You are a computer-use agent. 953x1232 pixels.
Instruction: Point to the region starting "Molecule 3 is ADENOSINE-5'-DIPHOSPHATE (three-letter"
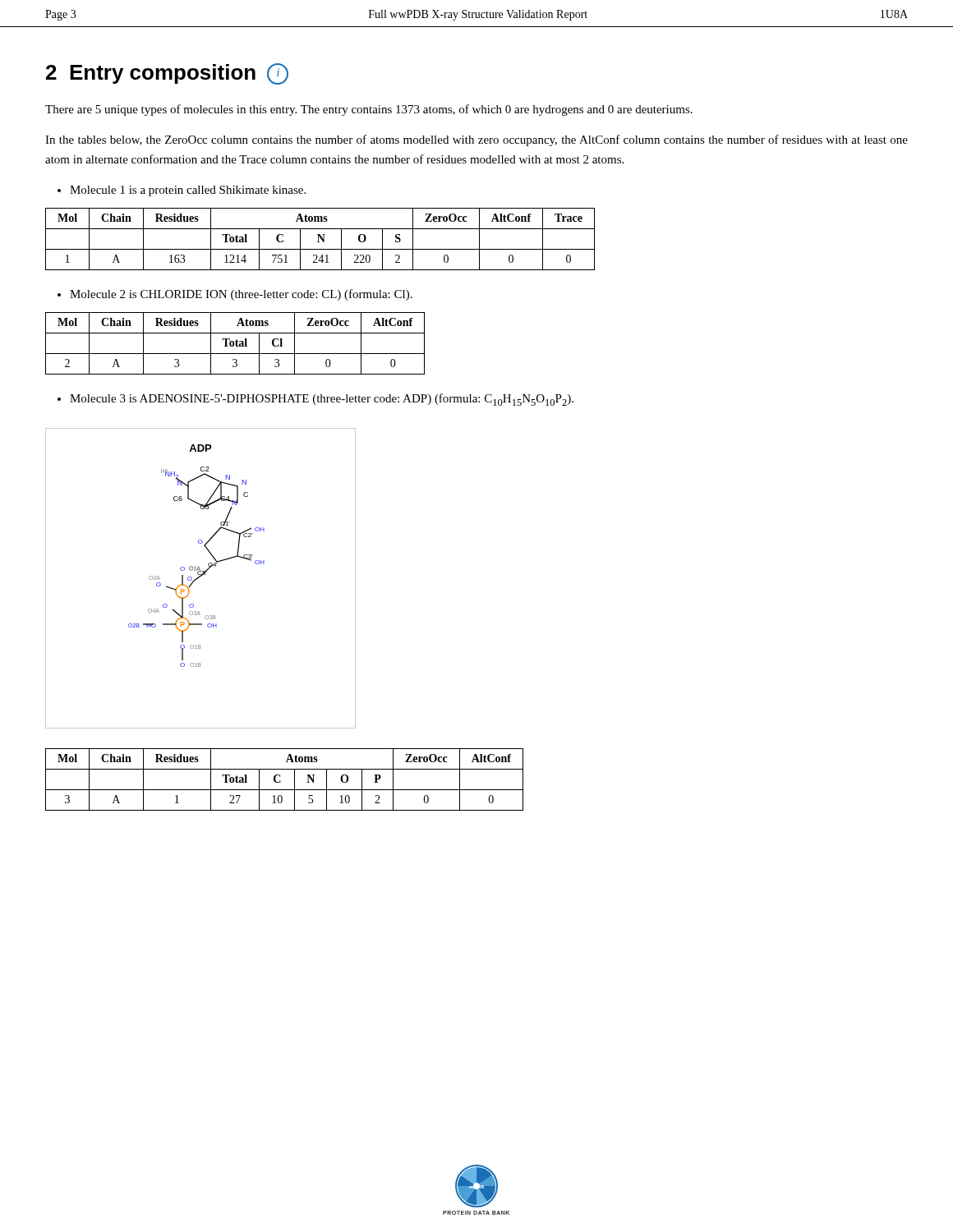point(476,400)
